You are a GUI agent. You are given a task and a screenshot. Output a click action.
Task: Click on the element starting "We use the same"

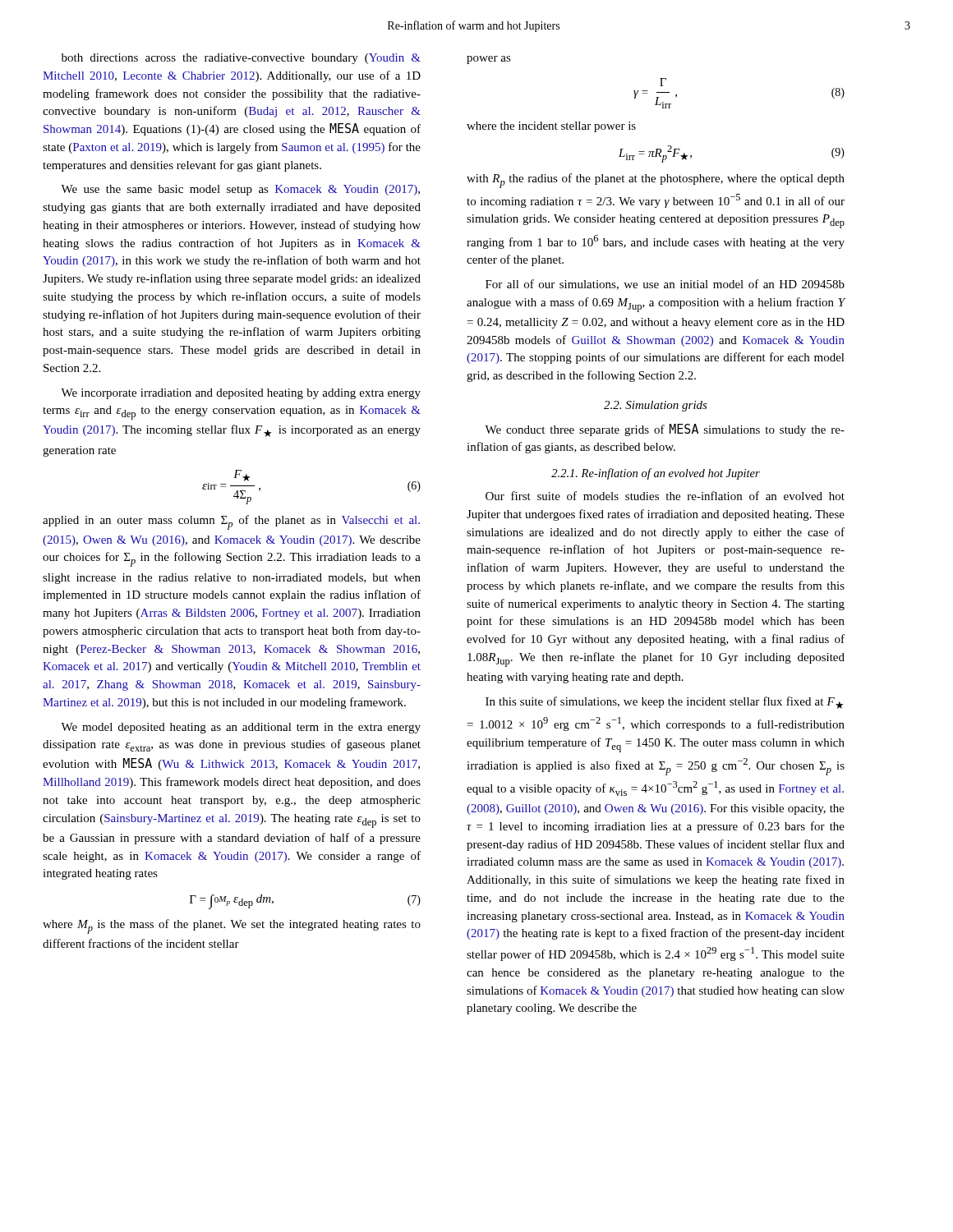232,279
